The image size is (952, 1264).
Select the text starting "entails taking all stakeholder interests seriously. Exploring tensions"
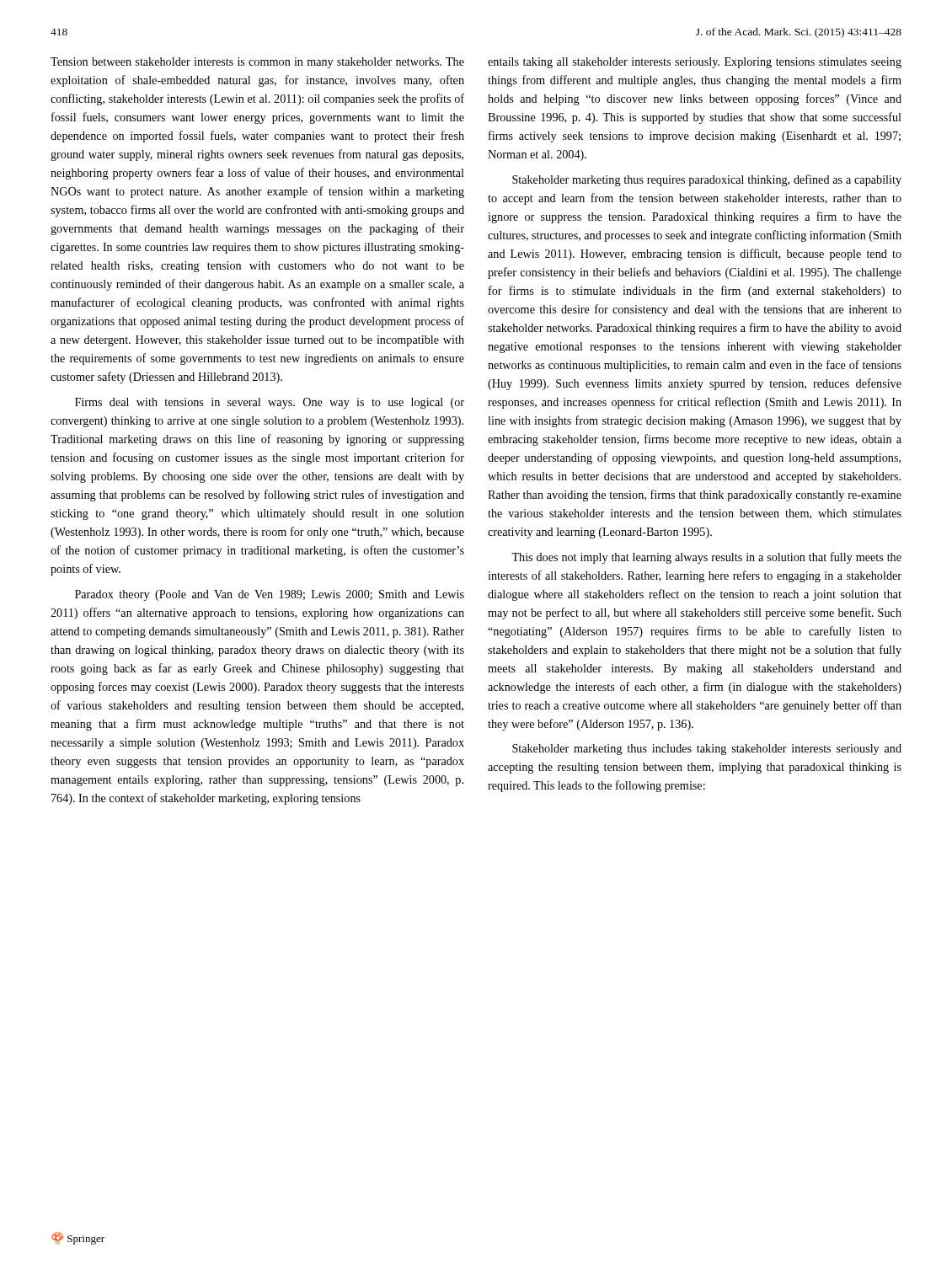[695, 424]
